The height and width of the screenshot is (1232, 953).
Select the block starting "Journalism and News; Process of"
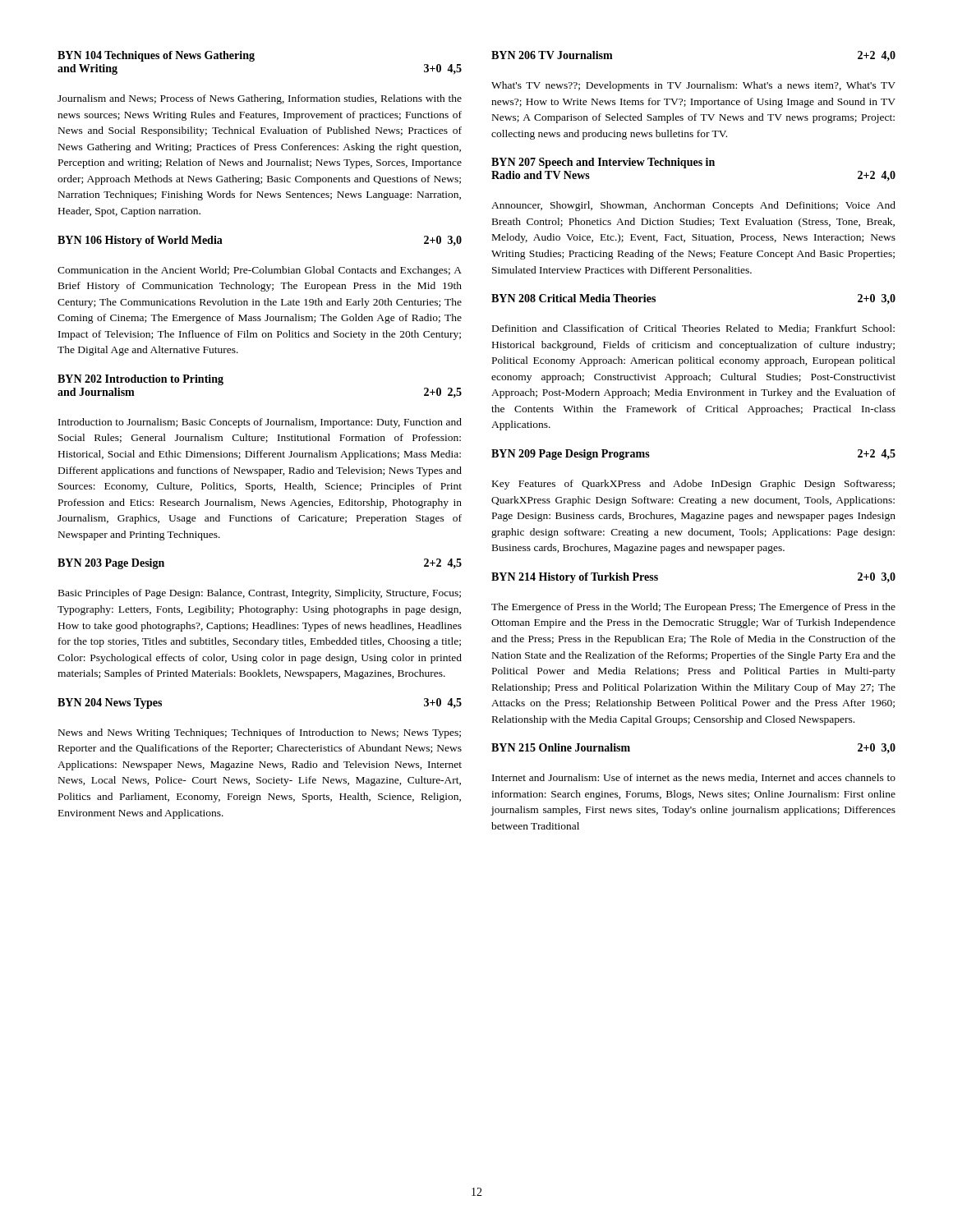click(x=260, y=155)
